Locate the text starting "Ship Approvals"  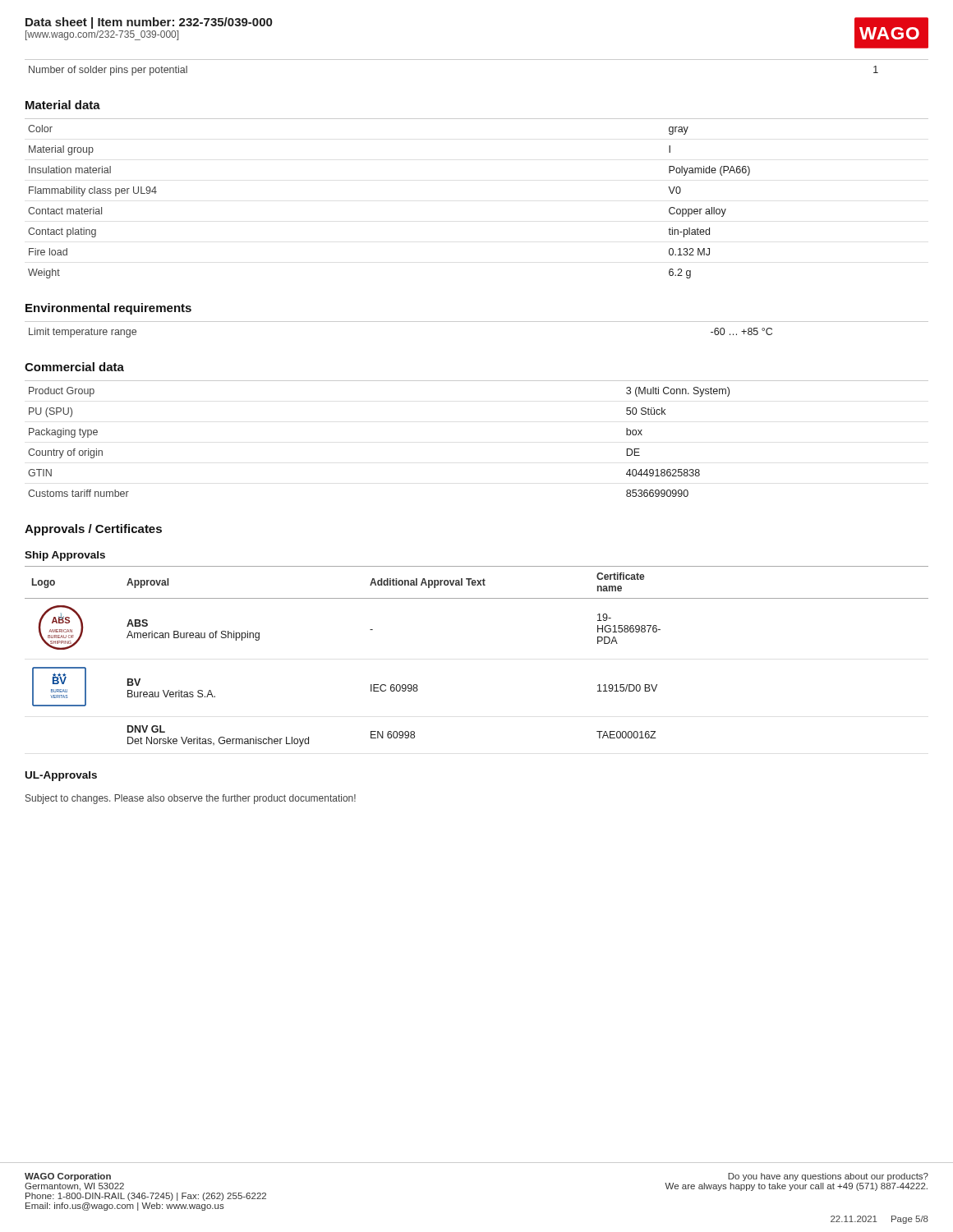tap(65, 555)
